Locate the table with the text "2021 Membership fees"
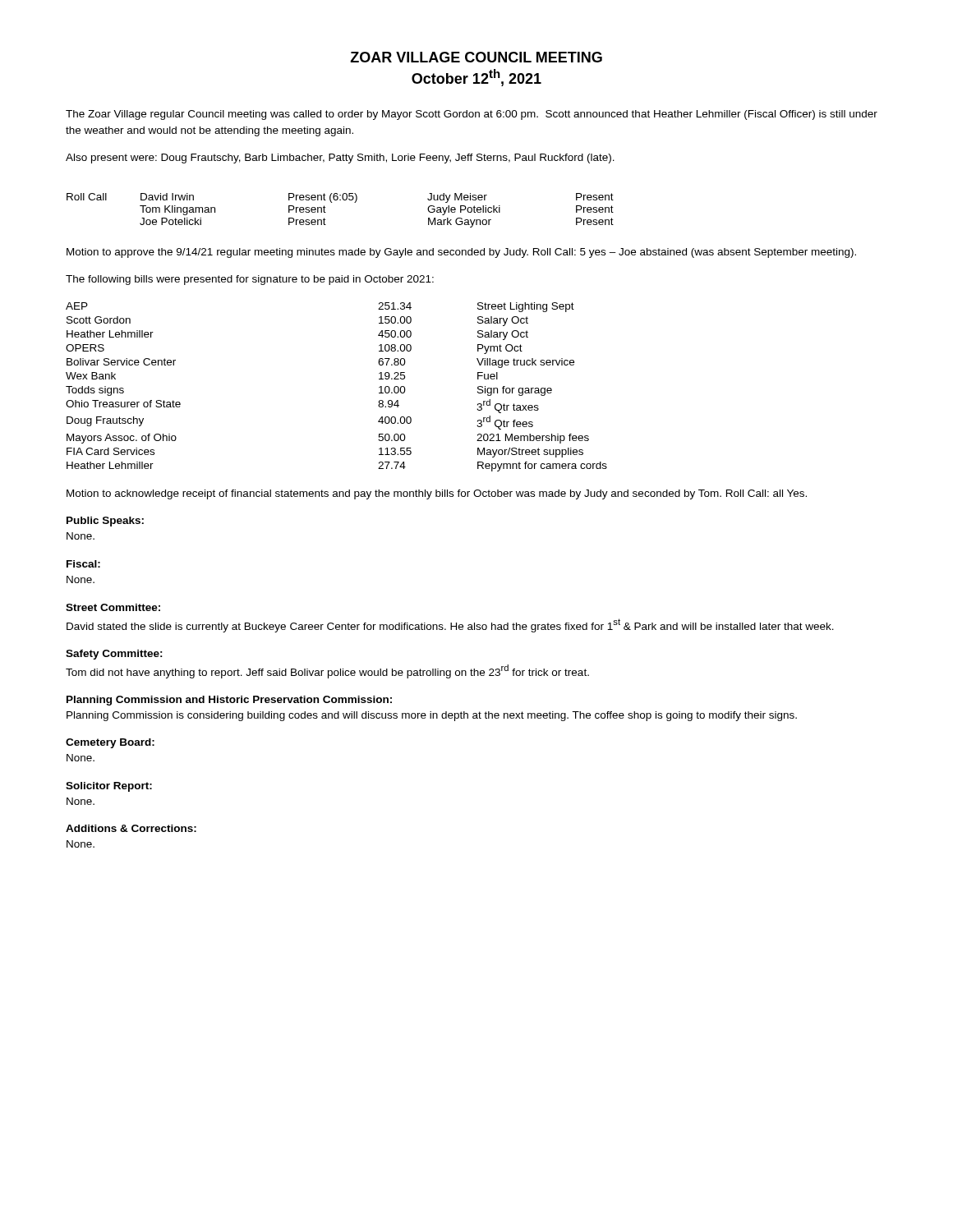Screen dimensions: 1232x953 (x=476, y=385)
